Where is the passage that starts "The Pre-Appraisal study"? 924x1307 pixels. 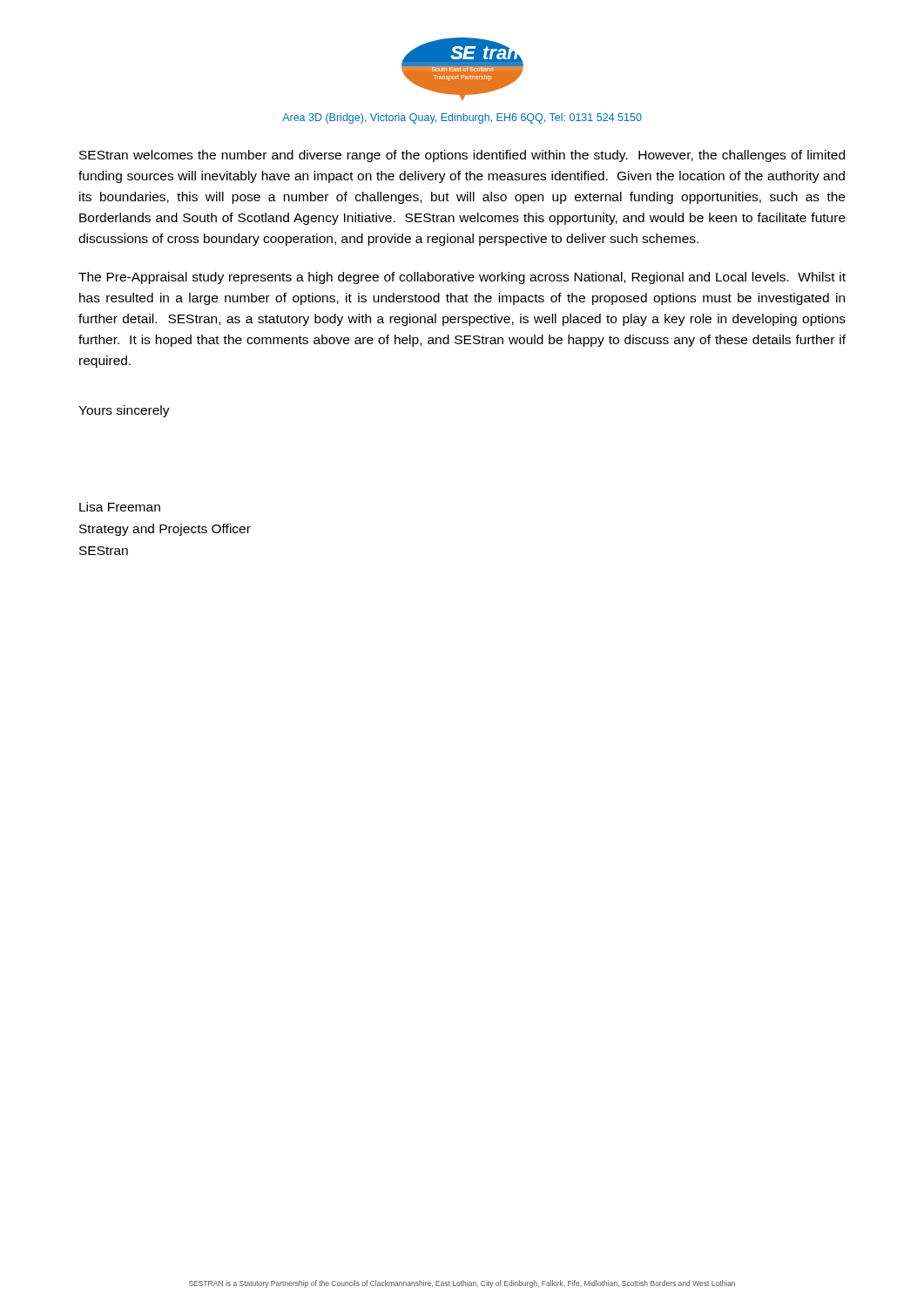pyautogui.click(x=462, y=319)
